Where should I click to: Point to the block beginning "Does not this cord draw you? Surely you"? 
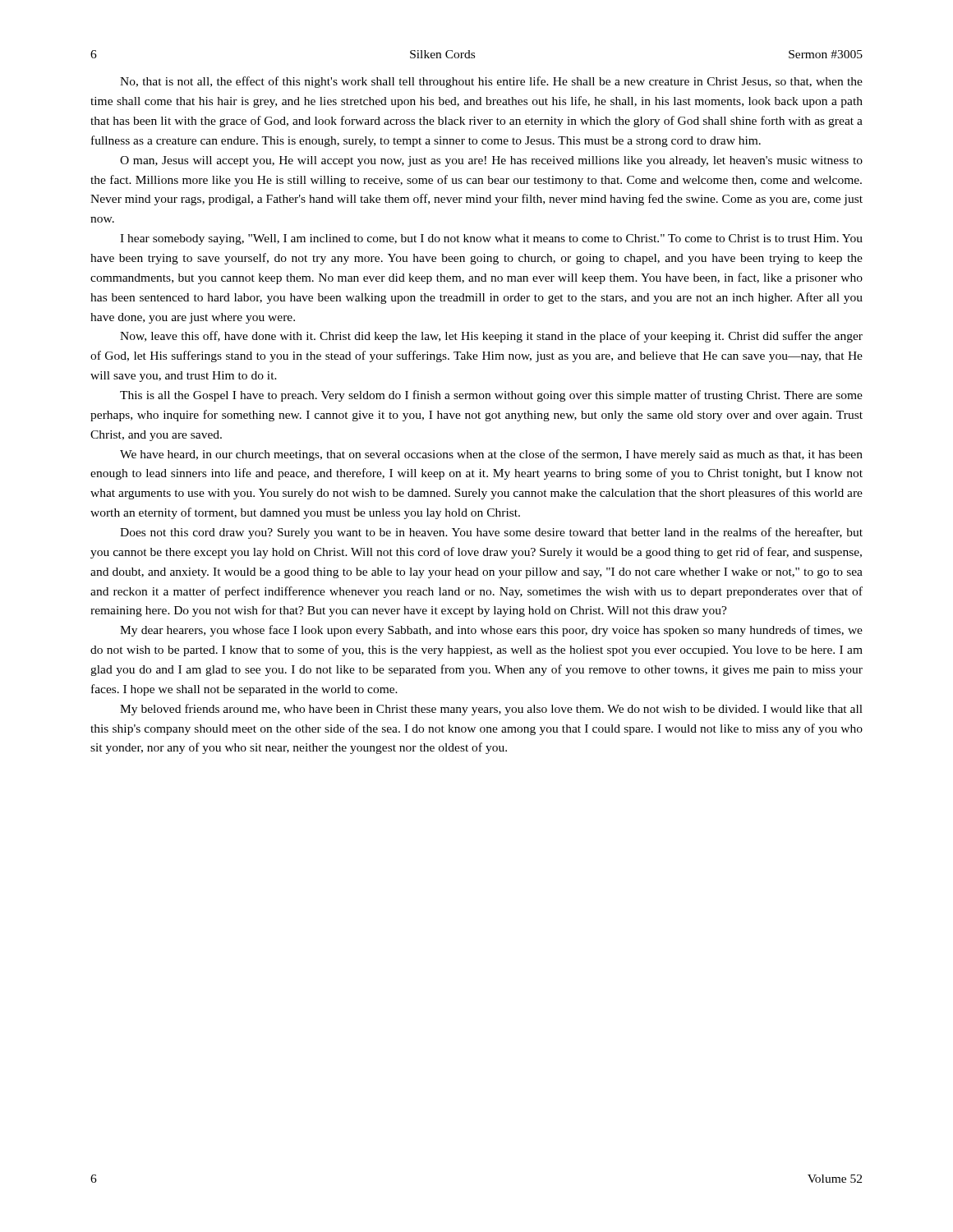click(476, 571)
